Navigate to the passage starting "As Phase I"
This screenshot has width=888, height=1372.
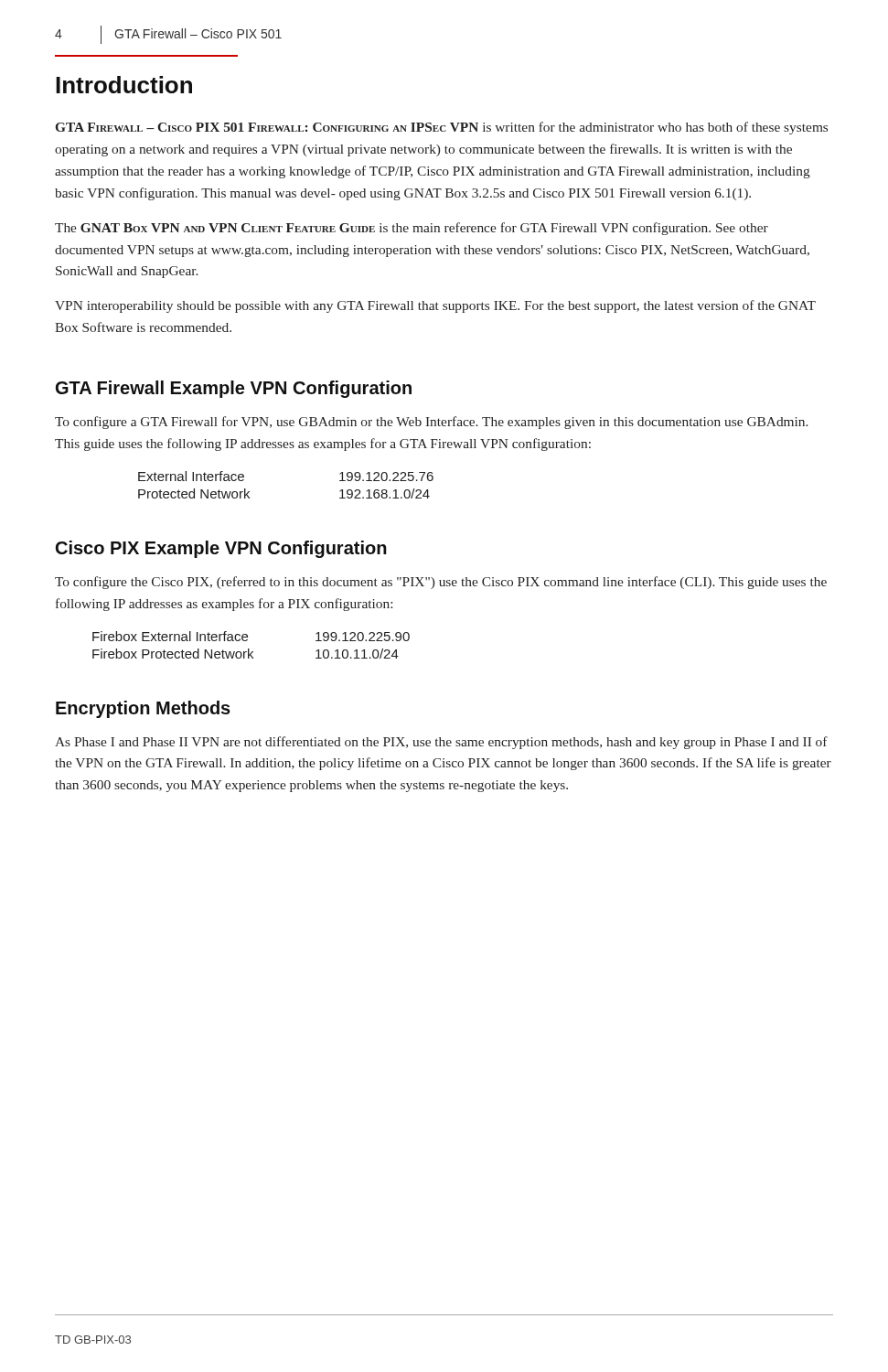coord(443,763)
